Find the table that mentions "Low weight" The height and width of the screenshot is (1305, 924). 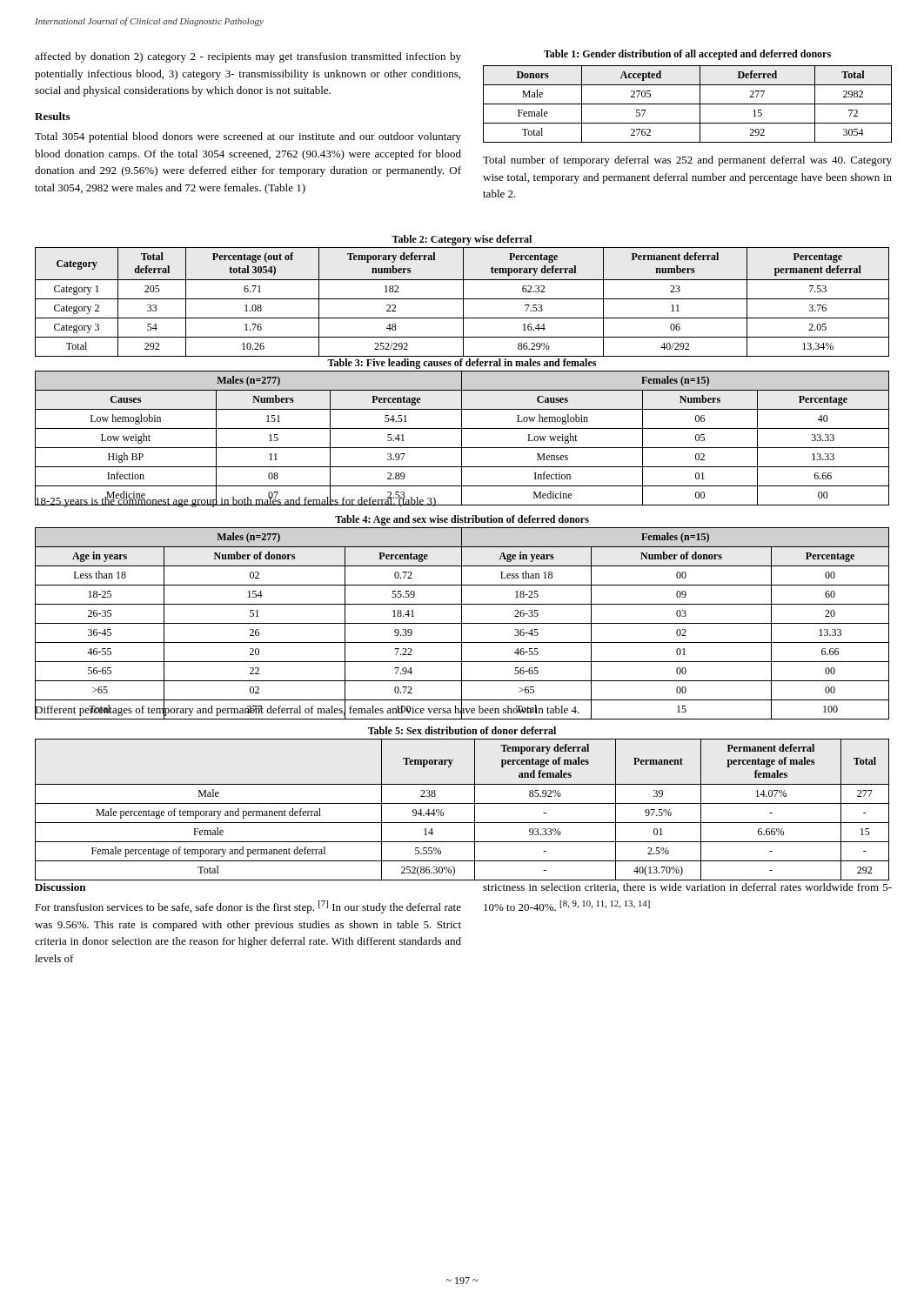462,438
